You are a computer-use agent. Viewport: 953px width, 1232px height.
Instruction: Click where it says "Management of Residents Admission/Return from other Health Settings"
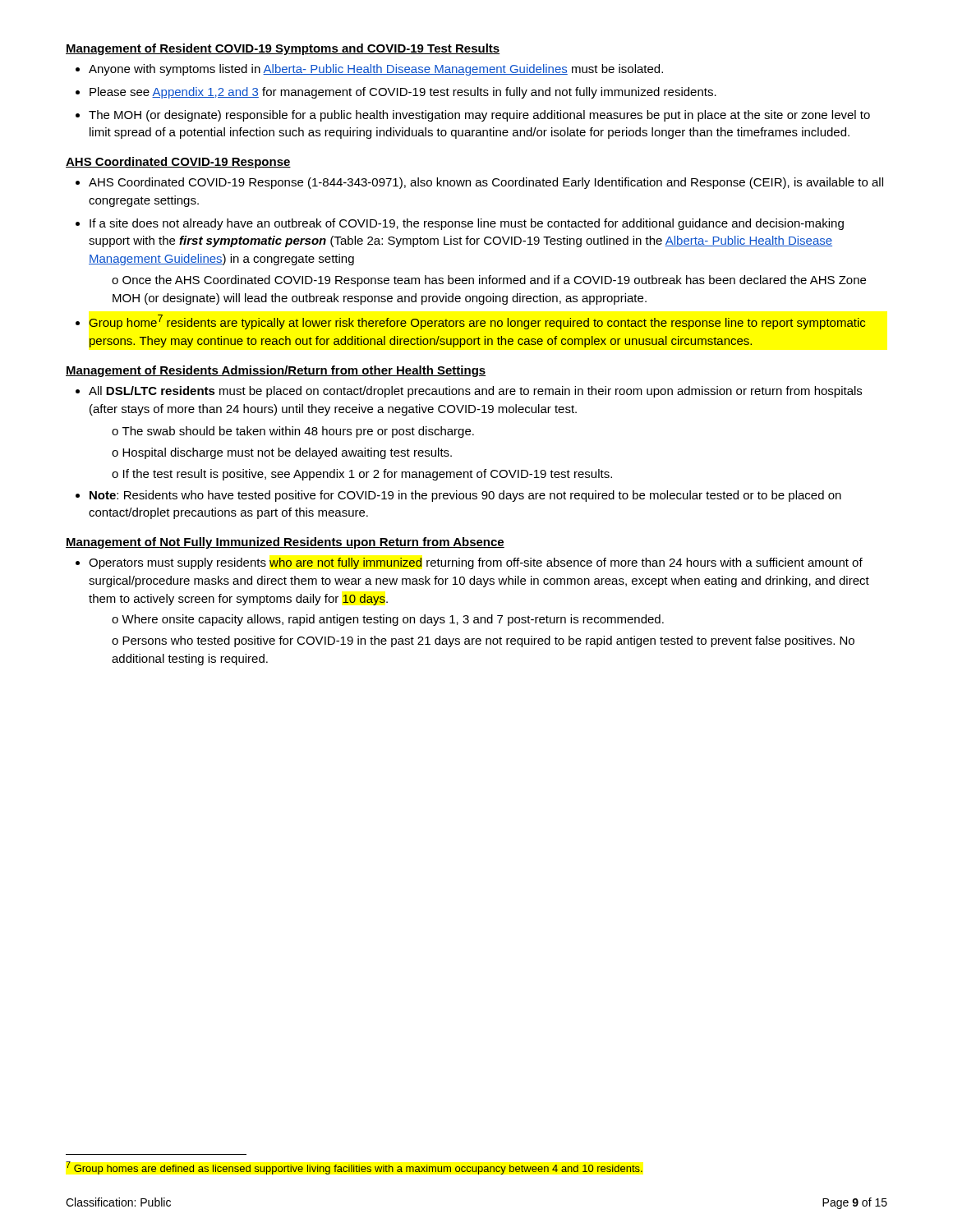pyautogui.click(x=276, y=370)
